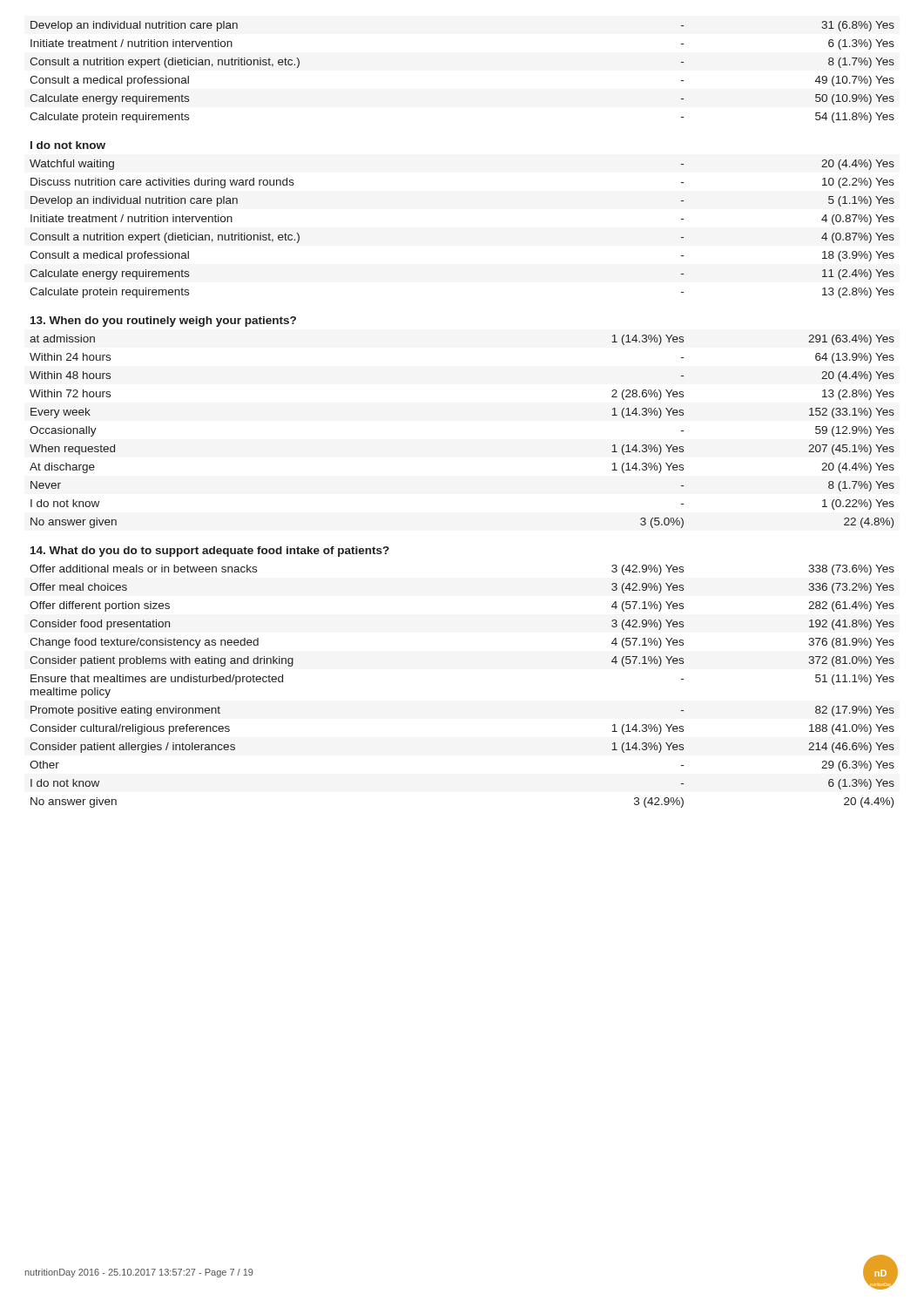Click the table
Image resolution: width=924 pixels, height=1307 pixels.
coord(462,413)
